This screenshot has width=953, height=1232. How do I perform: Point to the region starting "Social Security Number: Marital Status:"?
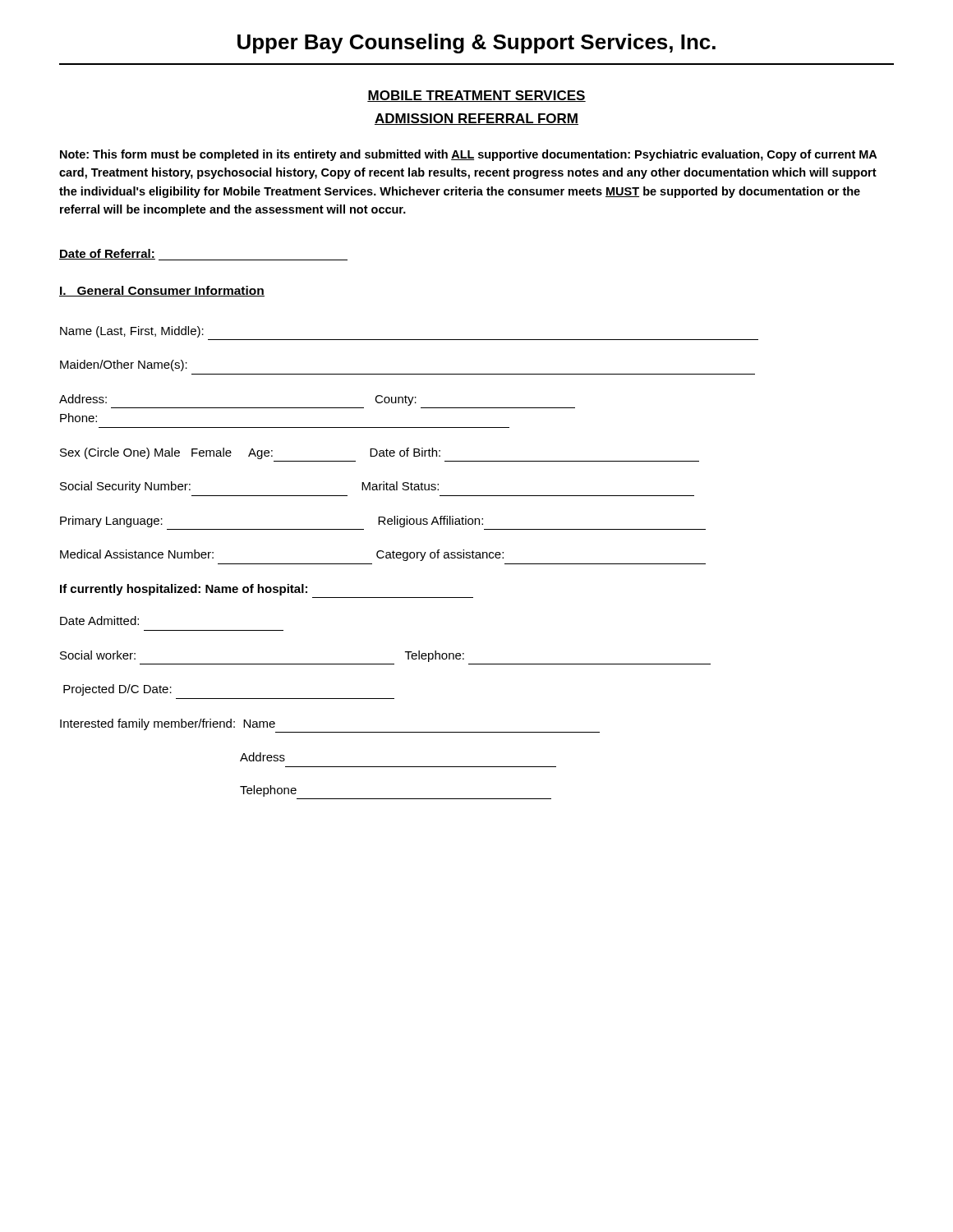click(x=377, y=486)
